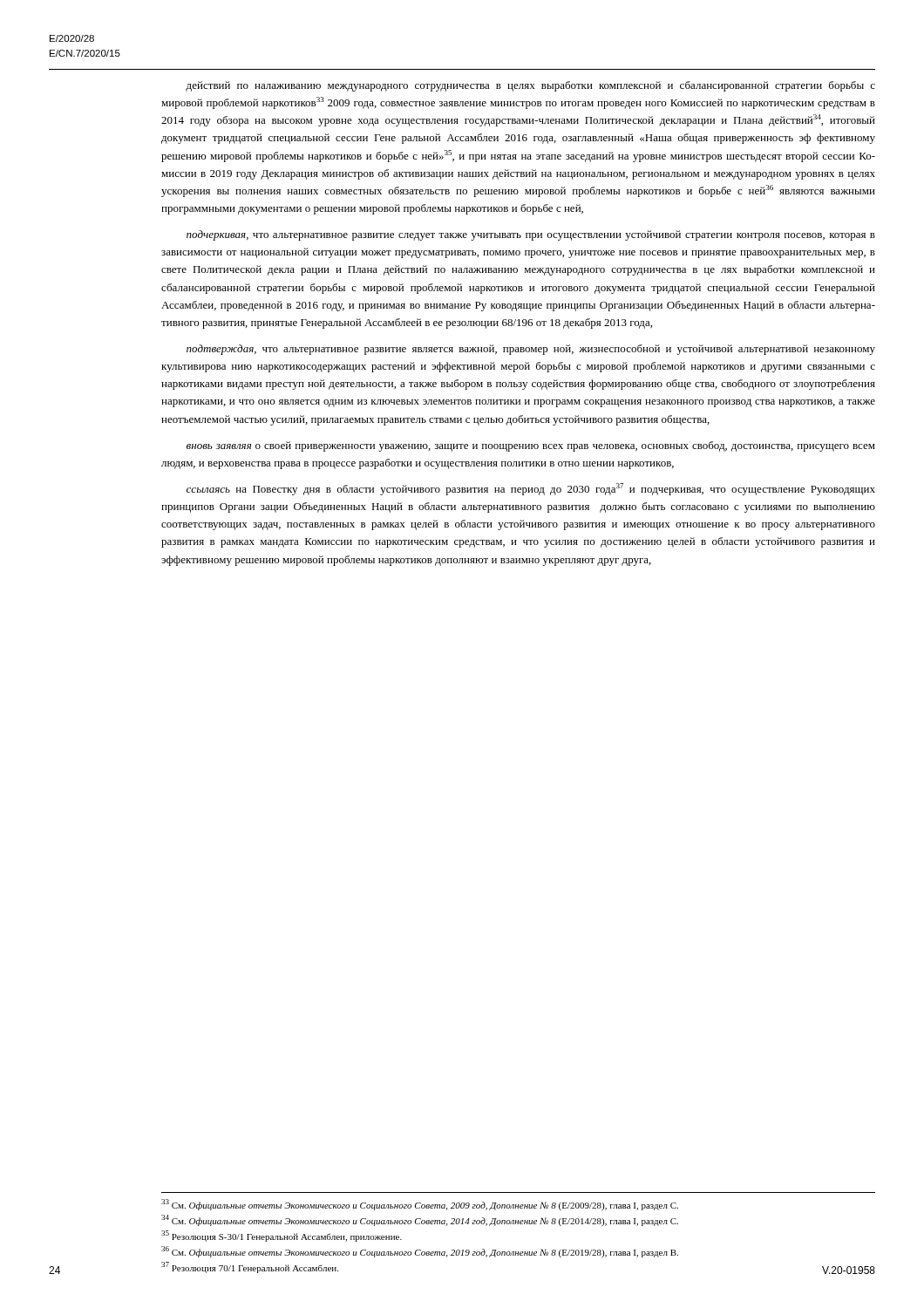Screen dimensions: 1308x924
Task: Locate the block of text that opens with "ссылаясь на Повестку дня"
Action: pos(518,523)
